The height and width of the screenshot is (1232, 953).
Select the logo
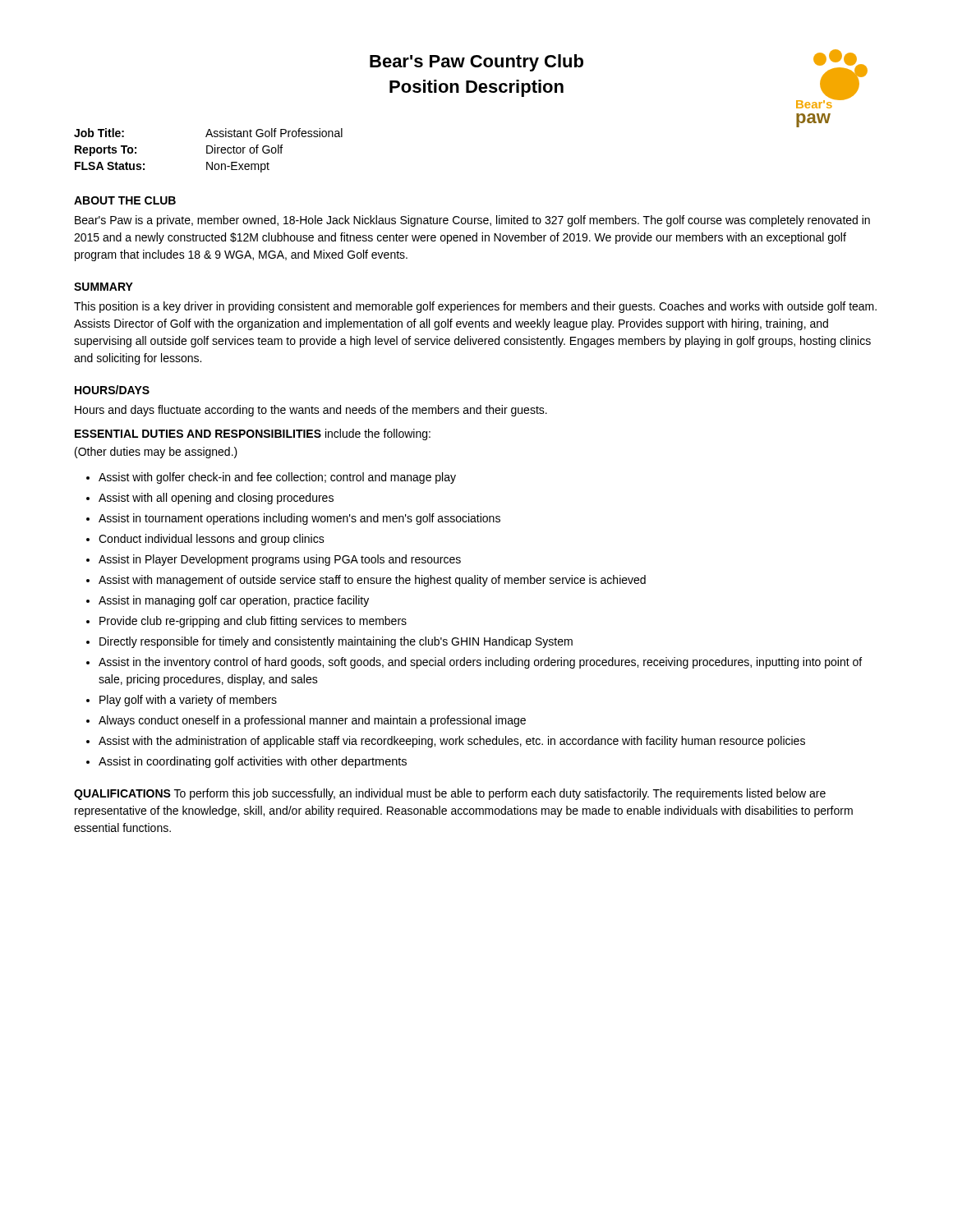834,92
